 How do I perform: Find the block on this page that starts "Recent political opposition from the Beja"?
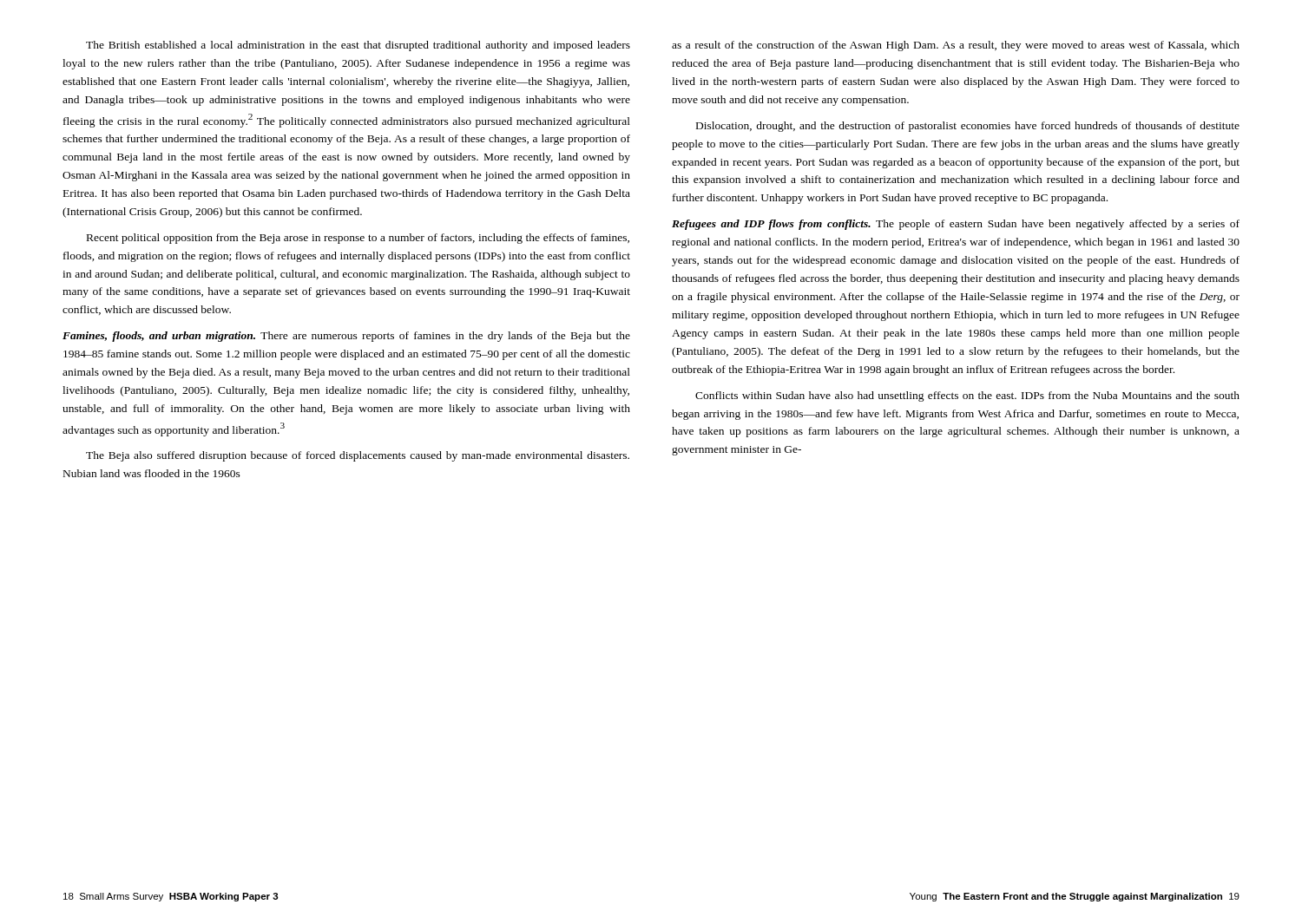(346, 274)
